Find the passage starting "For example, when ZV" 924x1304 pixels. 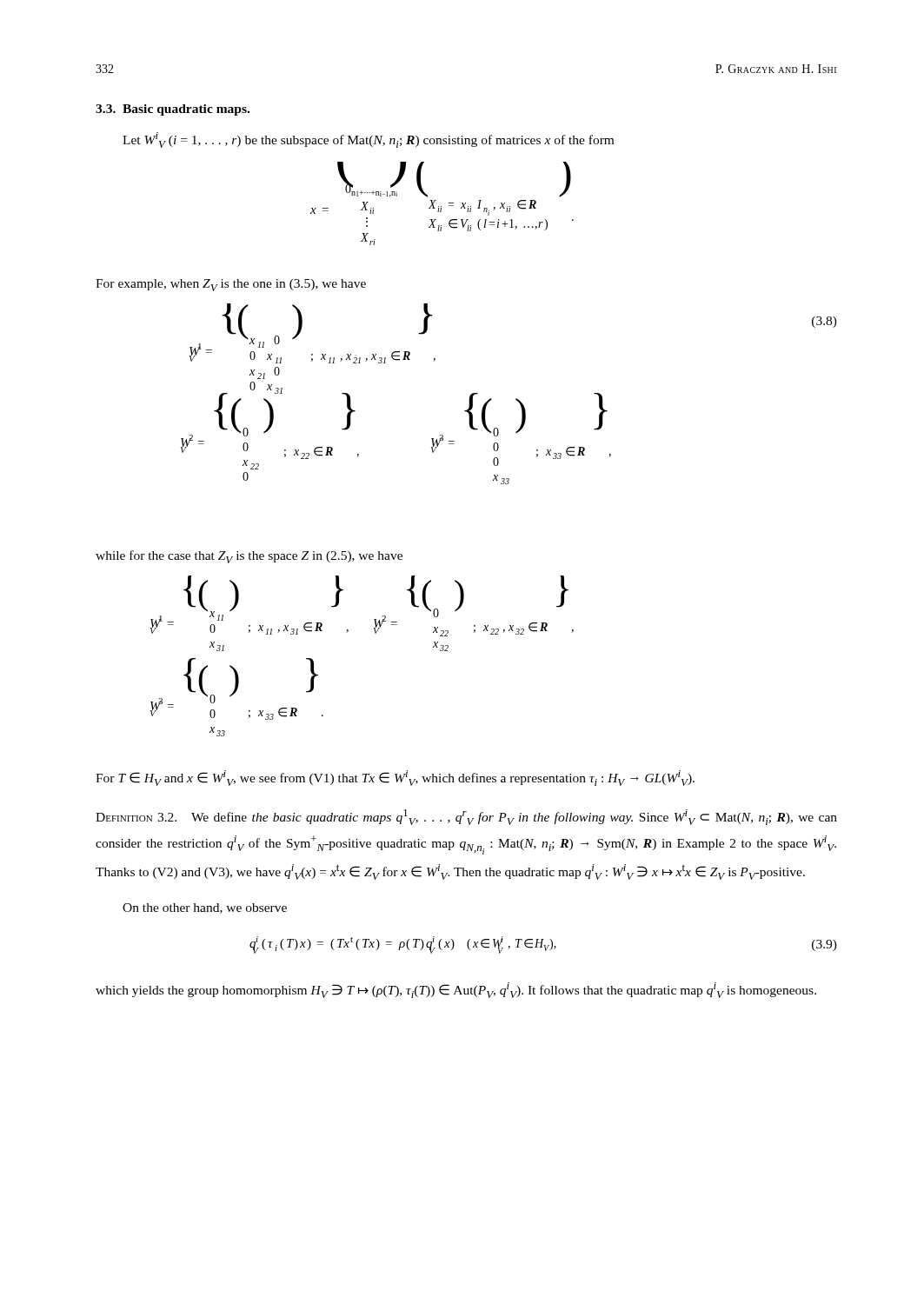(231, 285)
